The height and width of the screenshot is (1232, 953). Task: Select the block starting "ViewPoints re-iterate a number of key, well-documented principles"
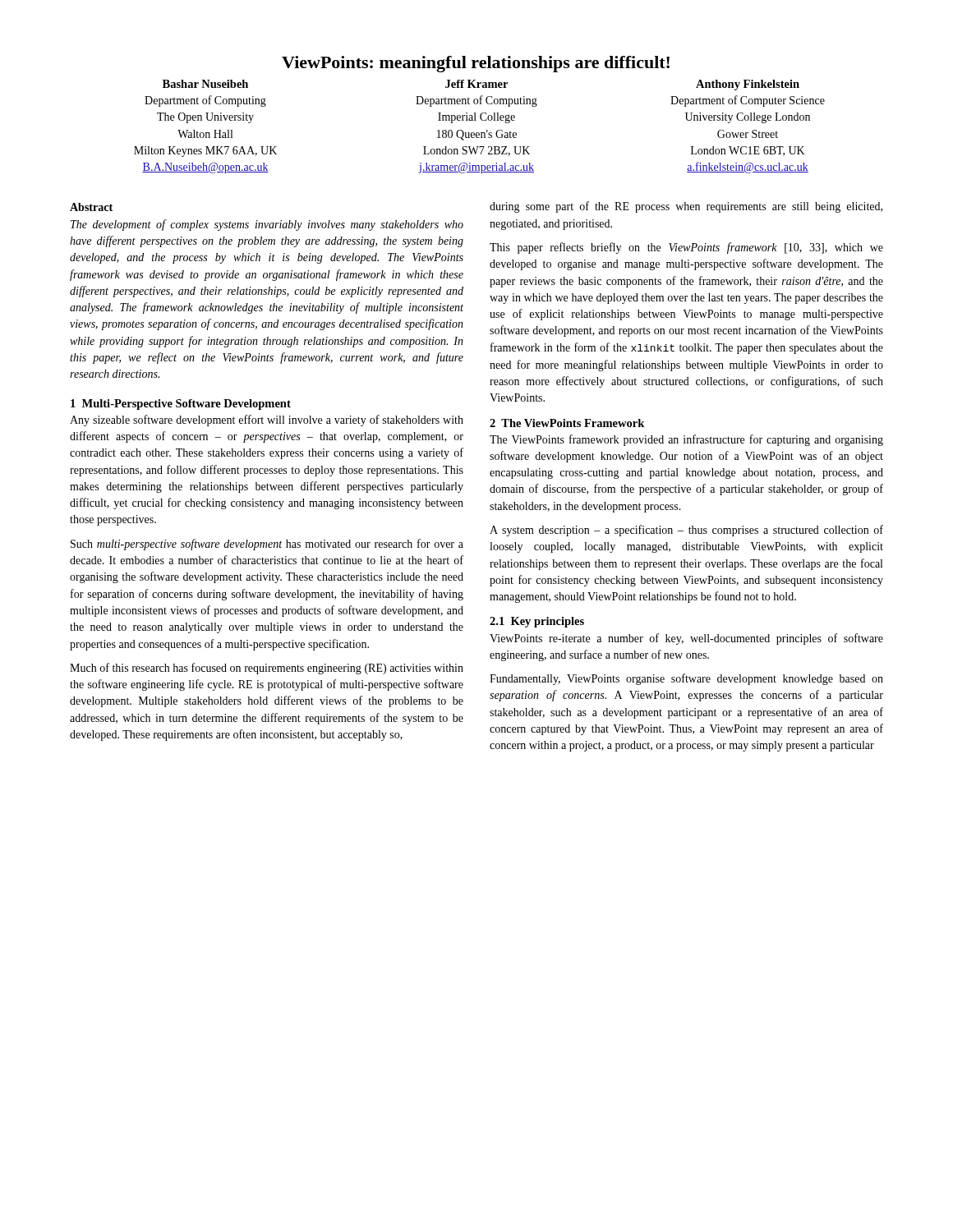(x=686, y=647)
